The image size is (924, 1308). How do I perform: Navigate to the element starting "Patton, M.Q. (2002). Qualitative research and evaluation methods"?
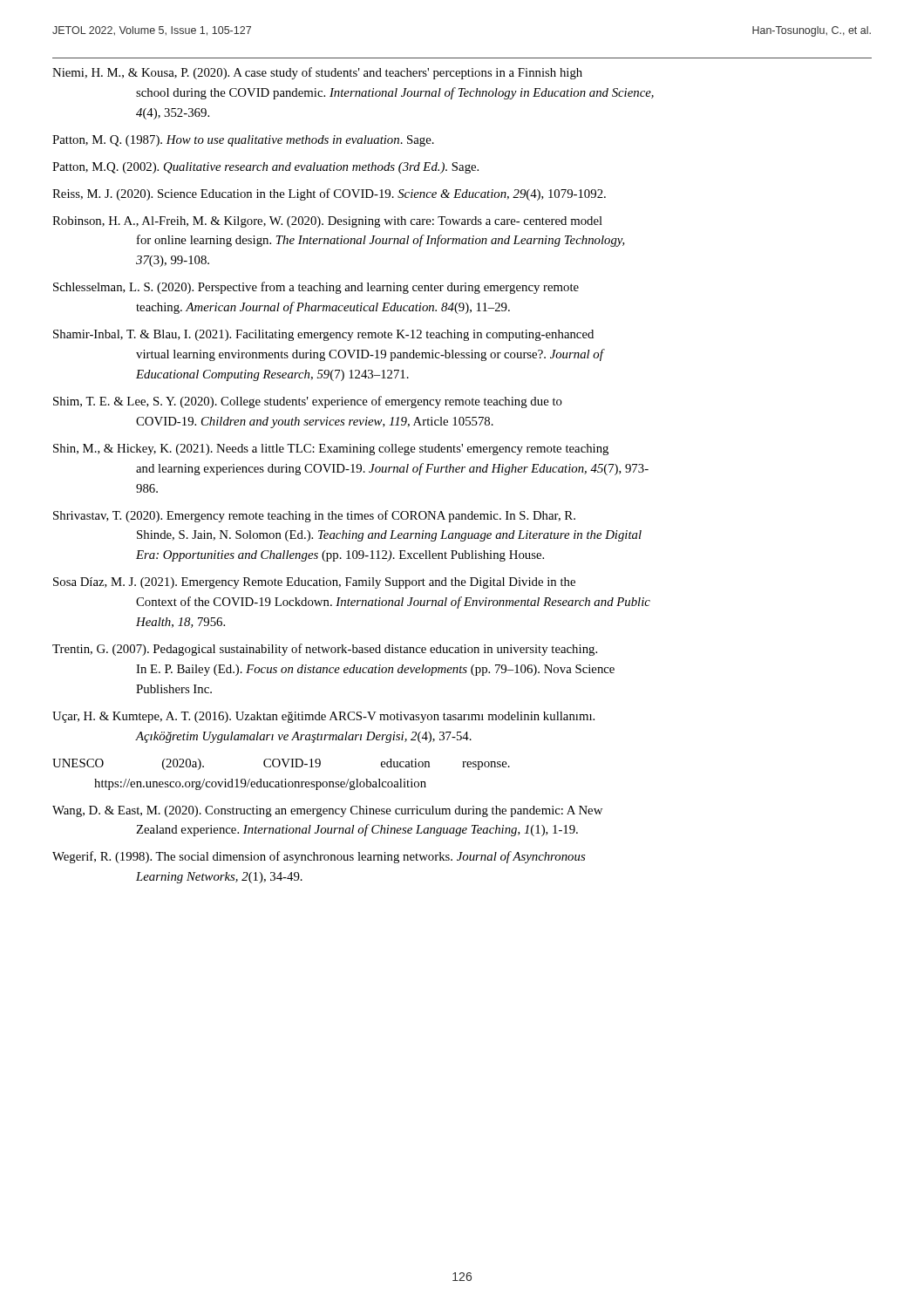266,166
